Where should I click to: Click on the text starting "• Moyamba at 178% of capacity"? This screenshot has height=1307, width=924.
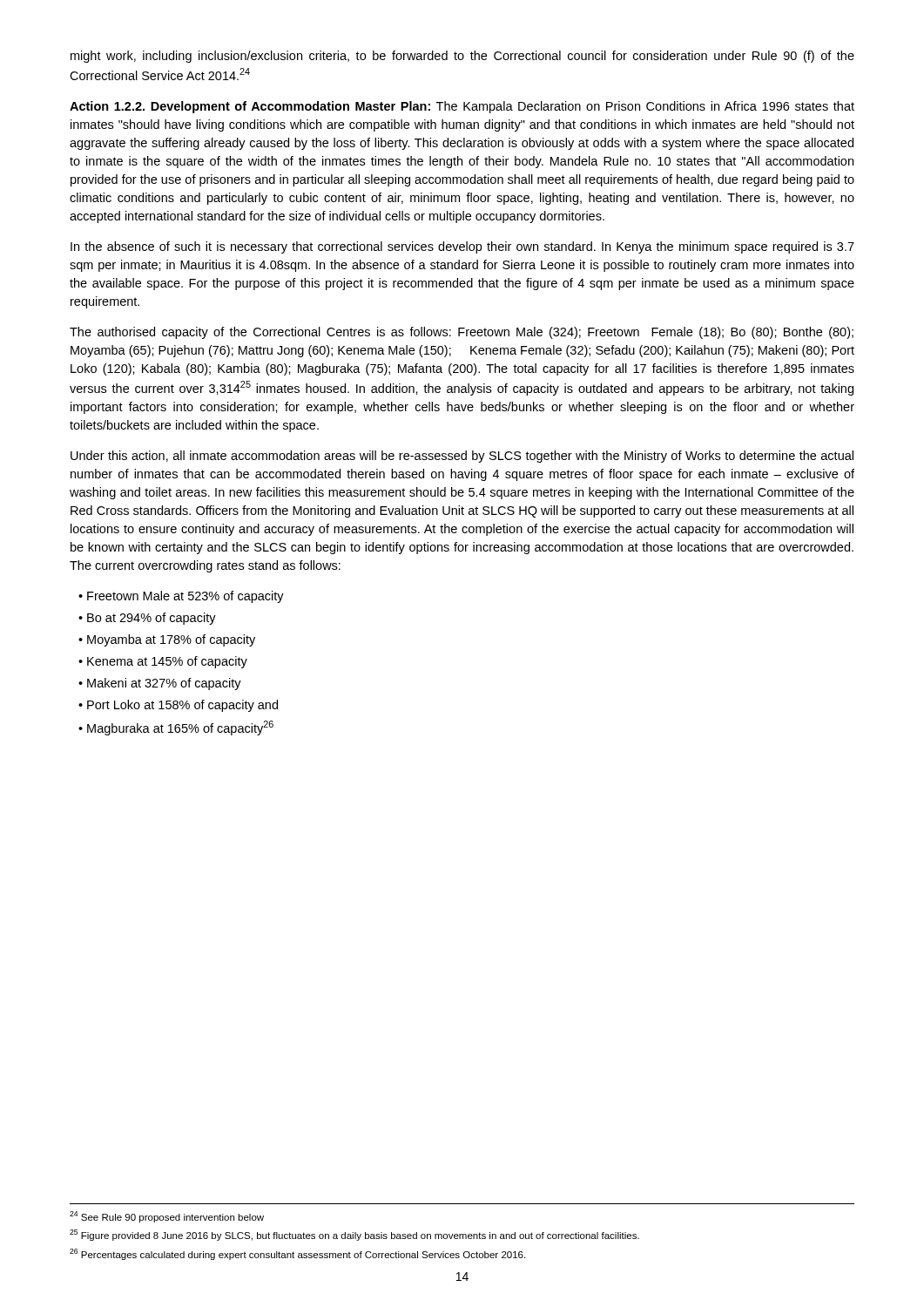(x=167, y=640)
